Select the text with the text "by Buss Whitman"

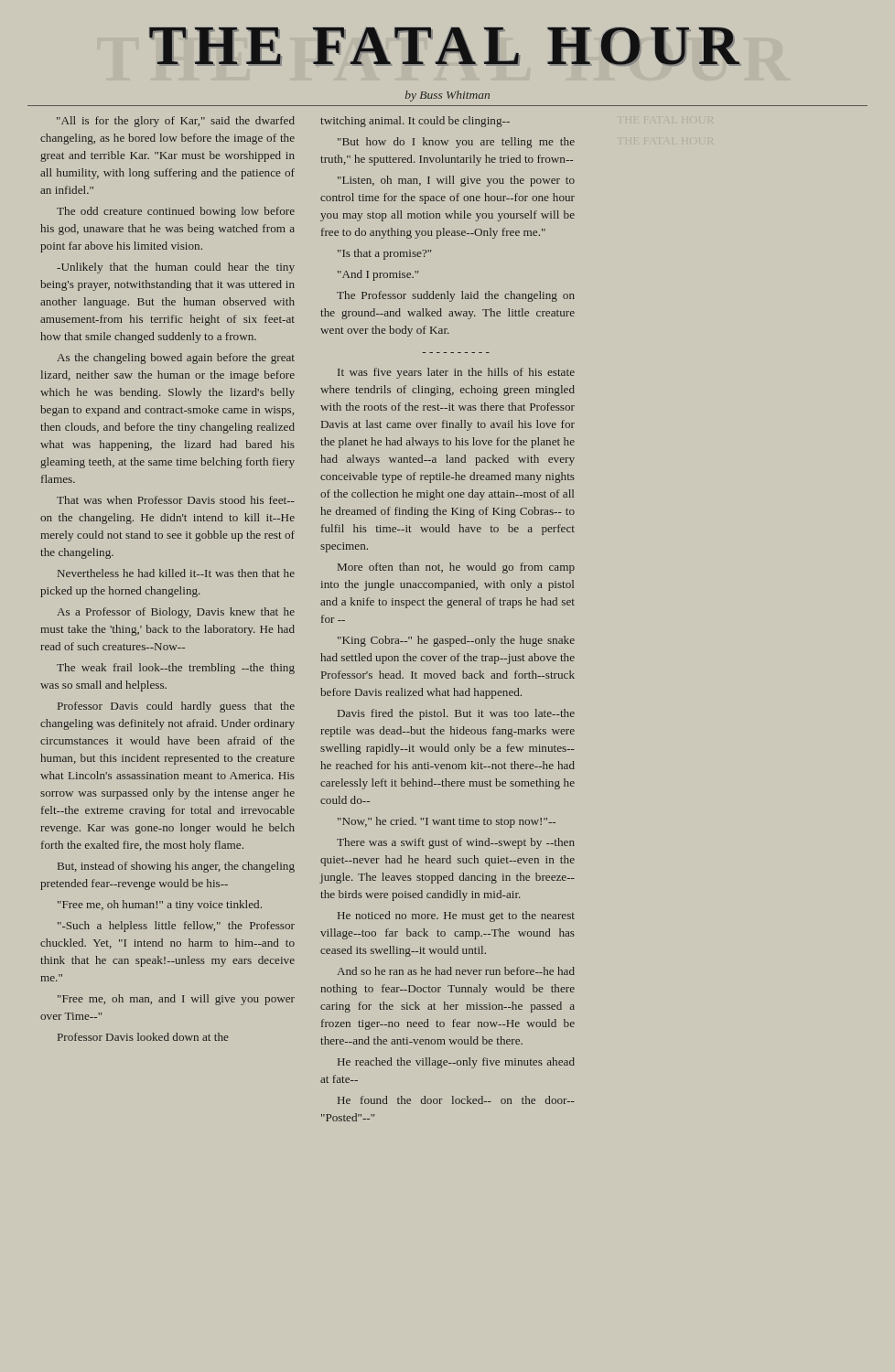click(448, 95)
